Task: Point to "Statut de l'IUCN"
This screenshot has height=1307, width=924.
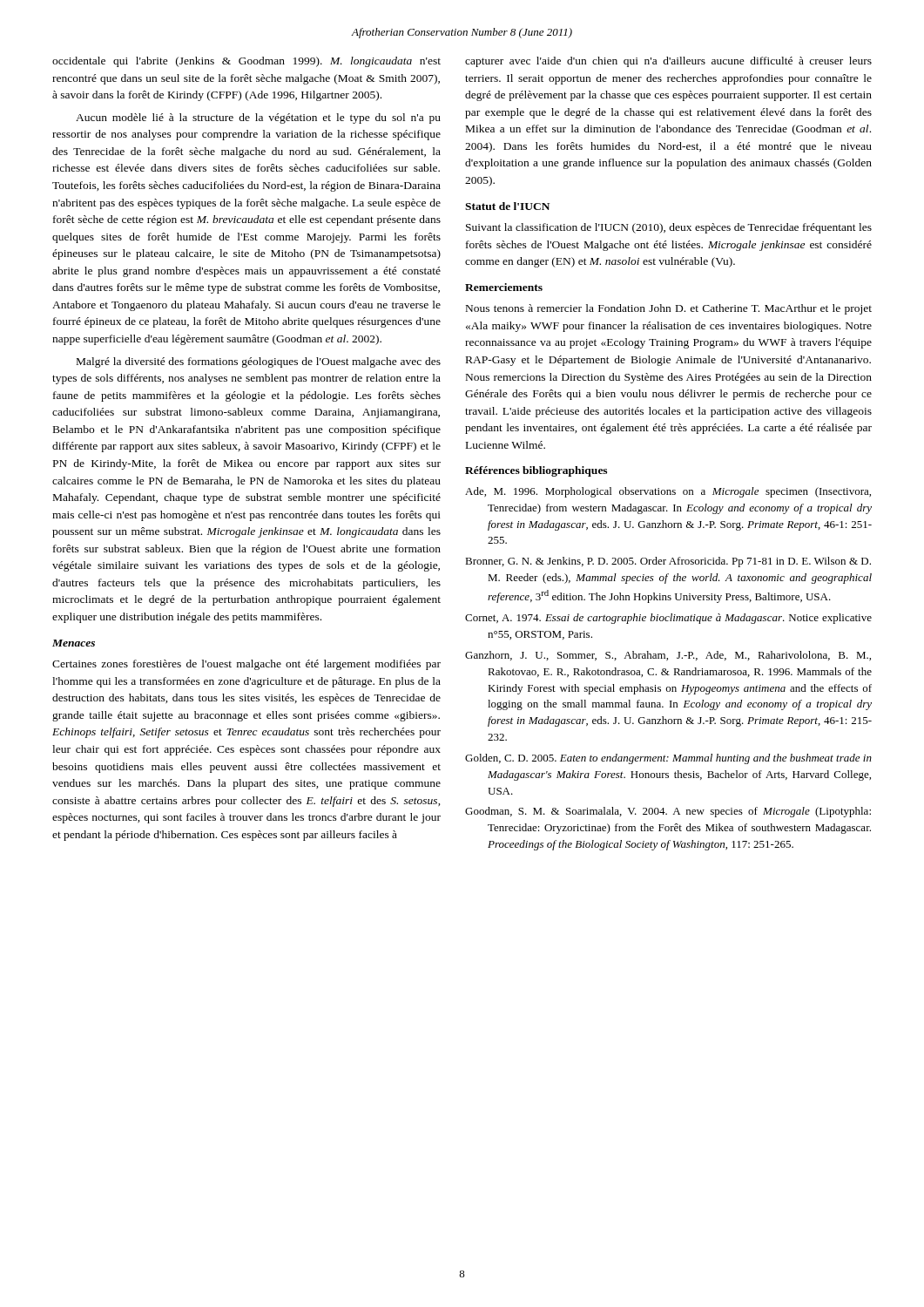Action: tap(508, 206)
